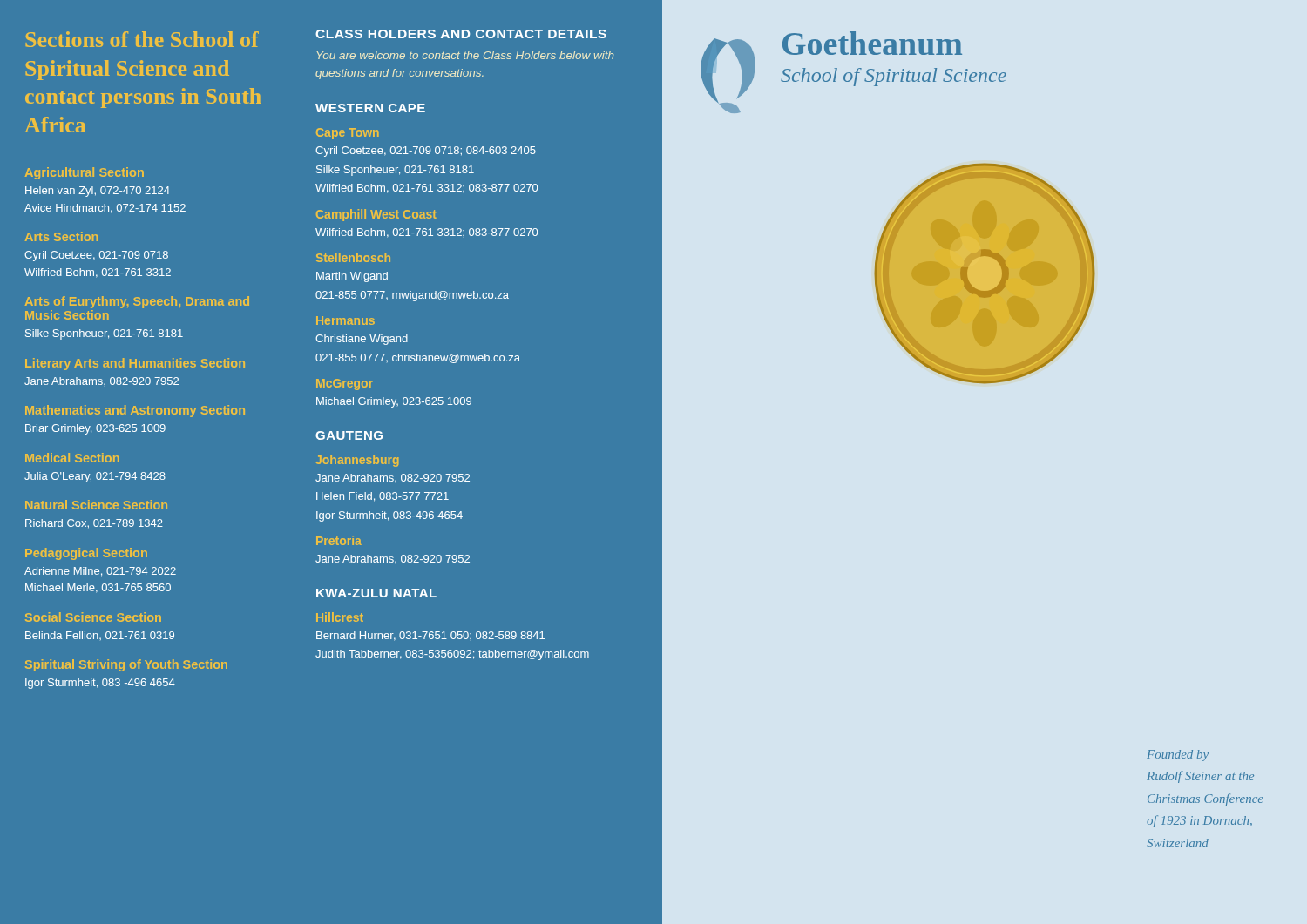This screenshot has height=924, width=1307.
Task: Find the block on this page that starts "Pedagogical Section Adrienne Milne,"
Action: [144, 571]
